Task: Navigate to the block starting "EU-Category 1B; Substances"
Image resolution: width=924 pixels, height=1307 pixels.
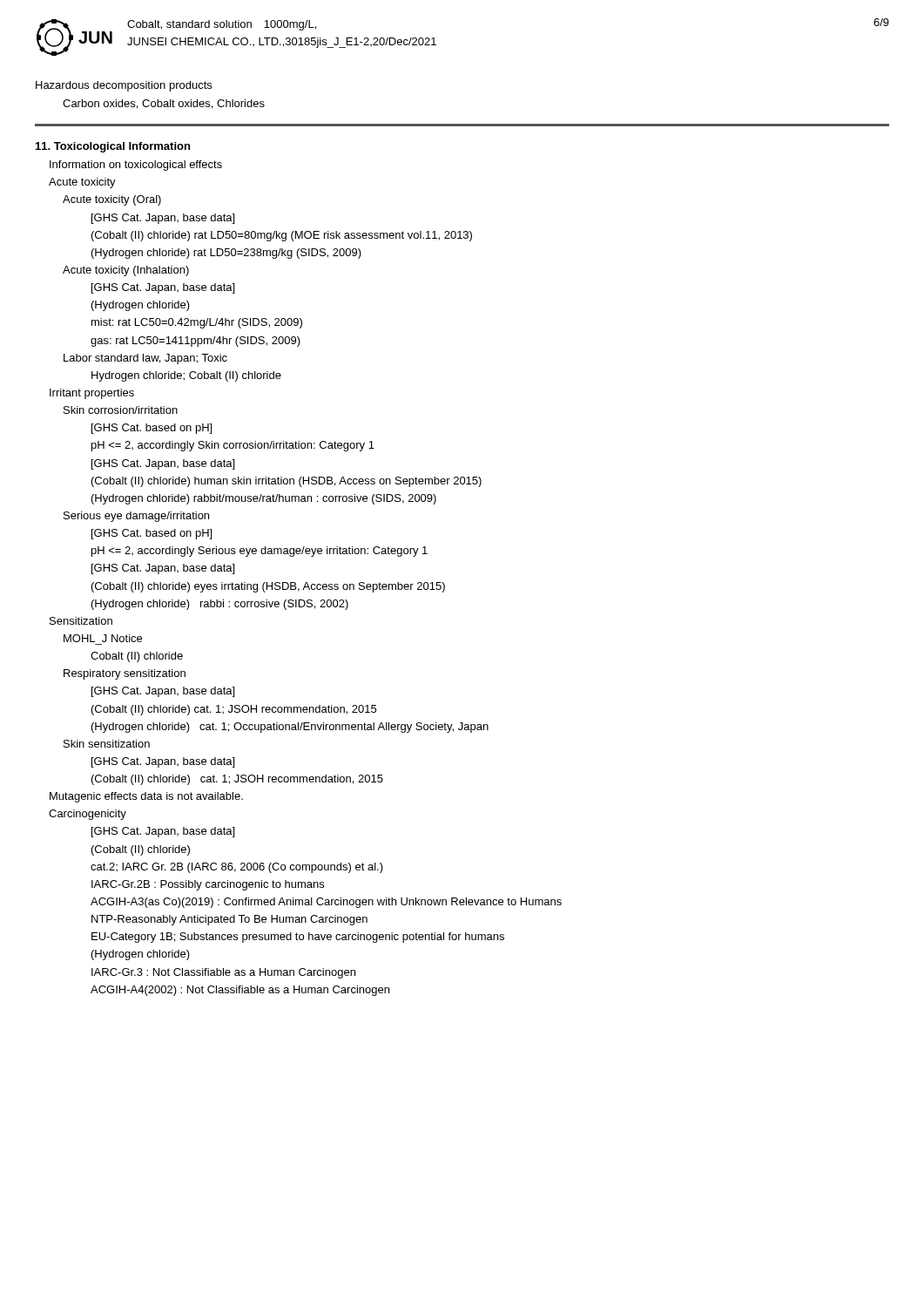Action: tap(298, 937)
